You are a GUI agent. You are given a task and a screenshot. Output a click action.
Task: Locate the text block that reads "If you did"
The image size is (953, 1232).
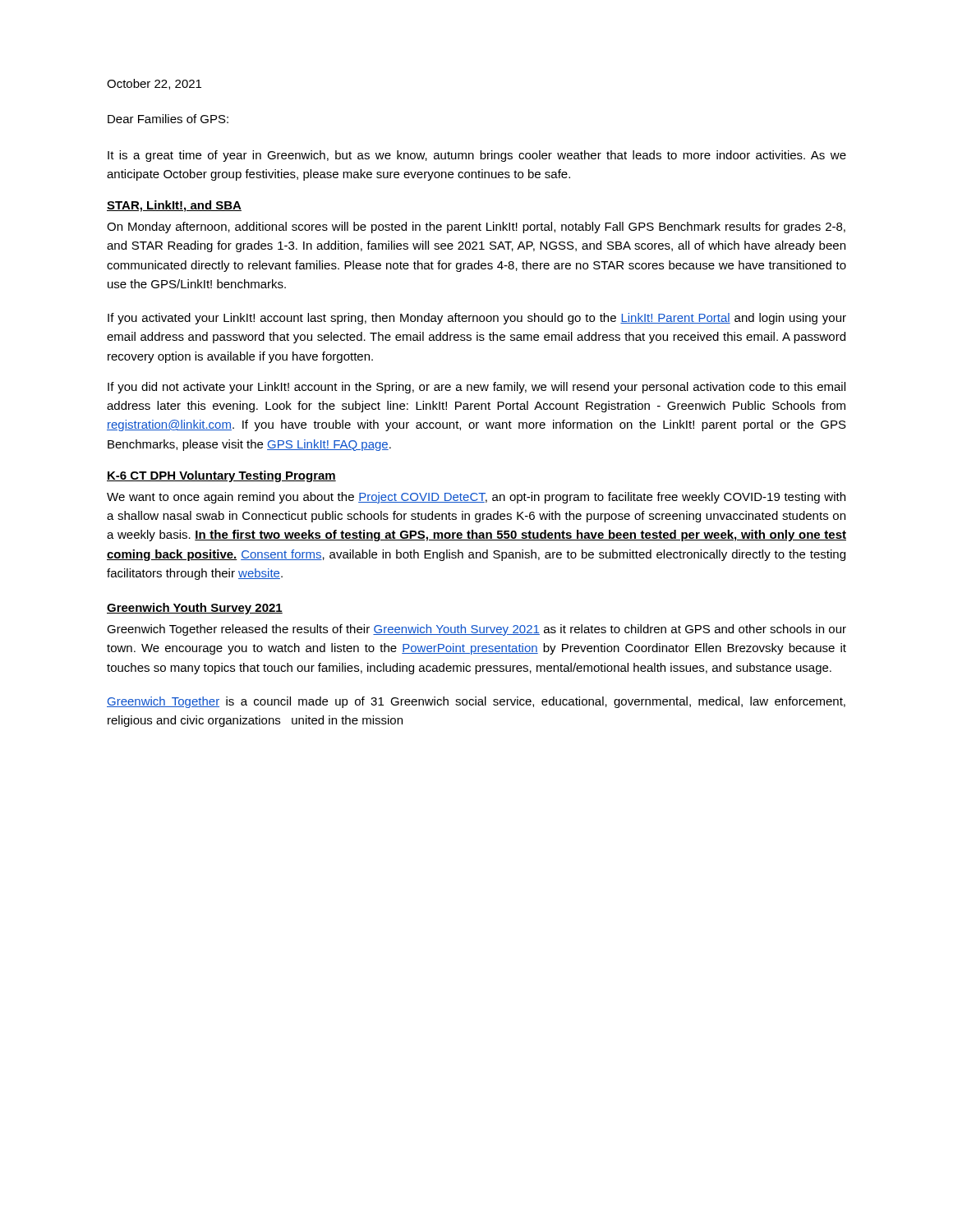tap(476, 415)
